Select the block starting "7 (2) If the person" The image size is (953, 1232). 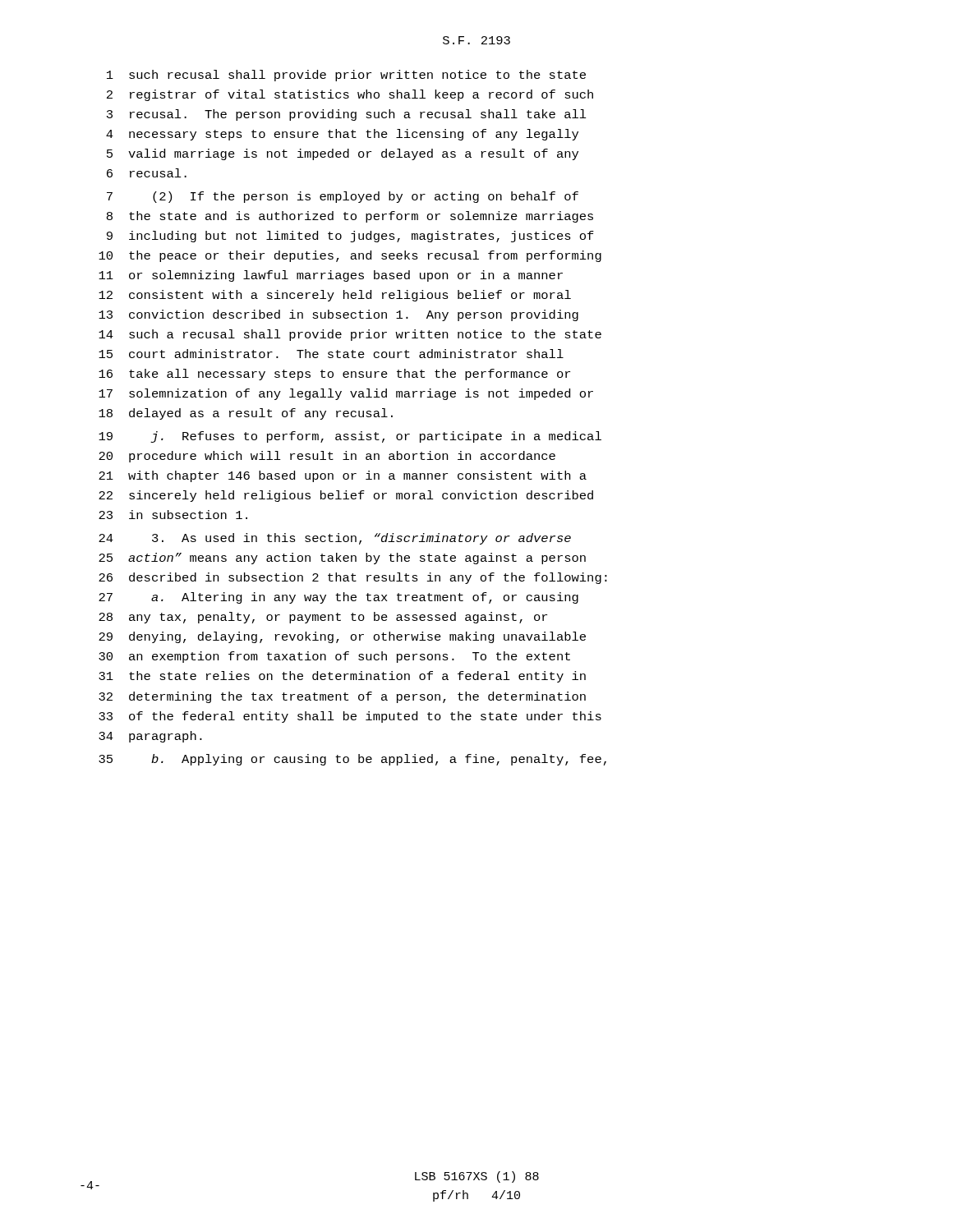point(483,306)
